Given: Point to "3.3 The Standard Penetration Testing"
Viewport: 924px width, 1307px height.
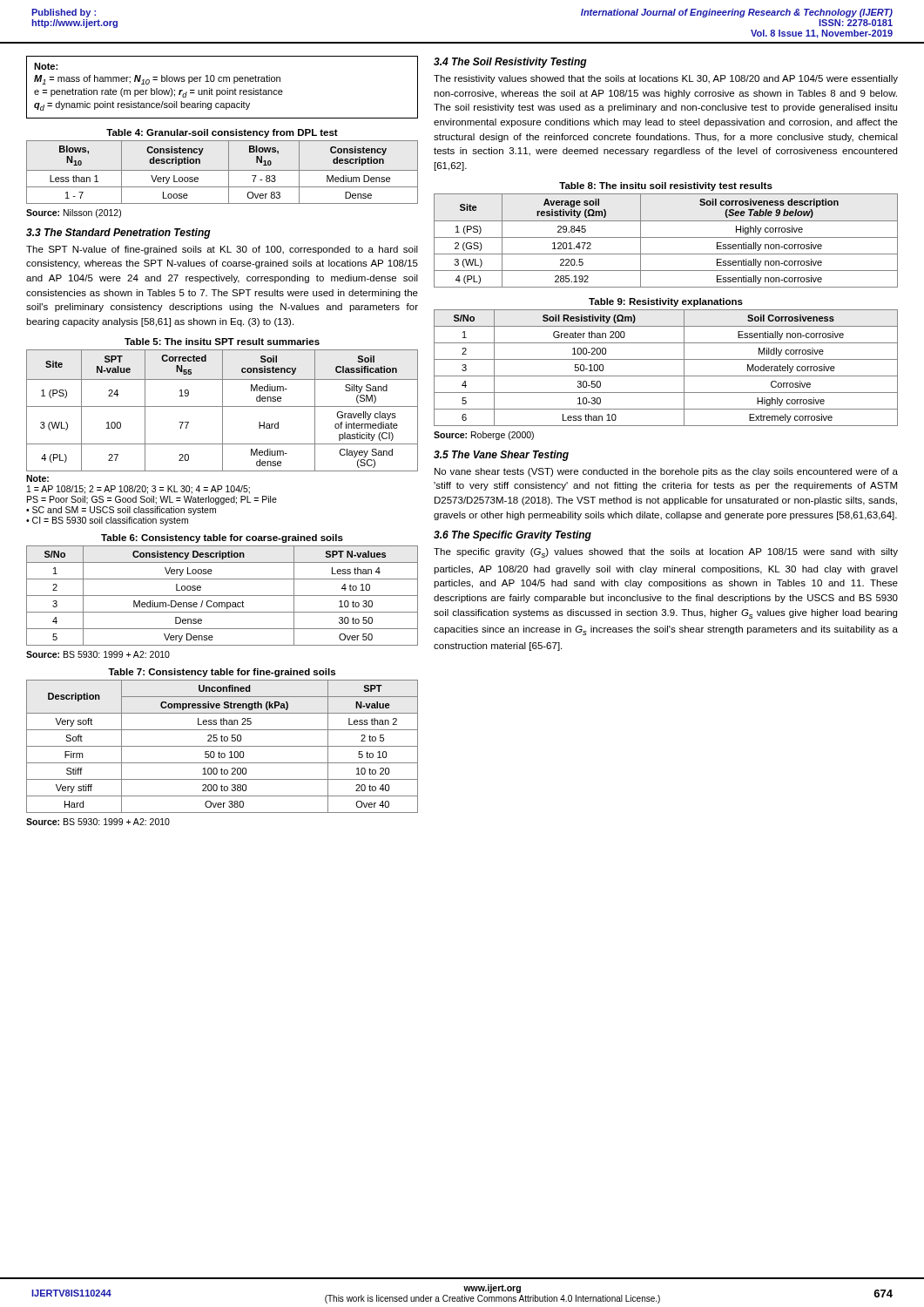Looking at the screenshot, I should [x=118, y=232].
